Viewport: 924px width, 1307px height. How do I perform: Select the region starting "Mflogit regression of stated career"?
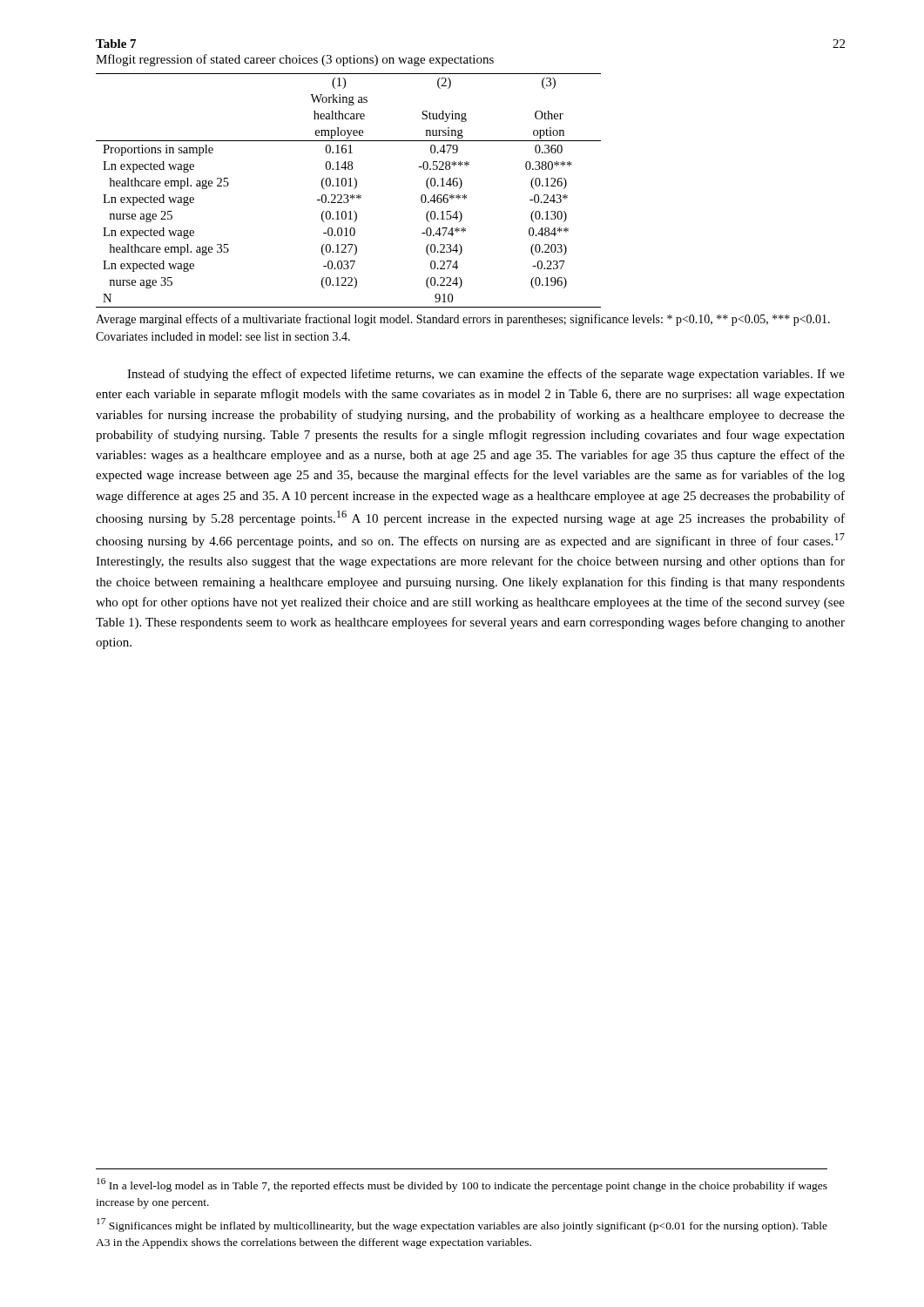pos(295,59)
